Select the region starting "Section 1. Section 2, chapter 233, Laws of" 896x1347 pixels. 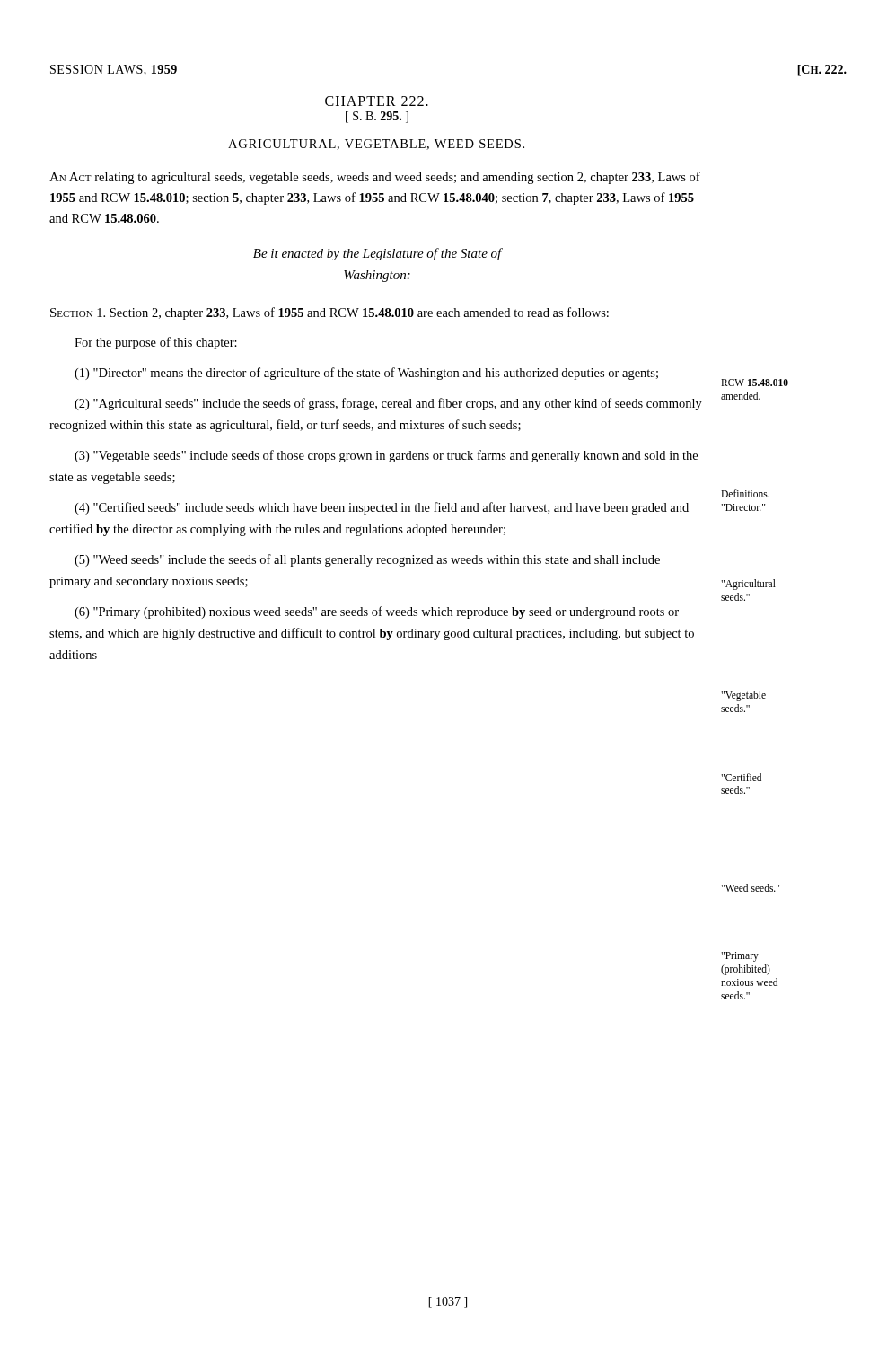pos(329,312)
